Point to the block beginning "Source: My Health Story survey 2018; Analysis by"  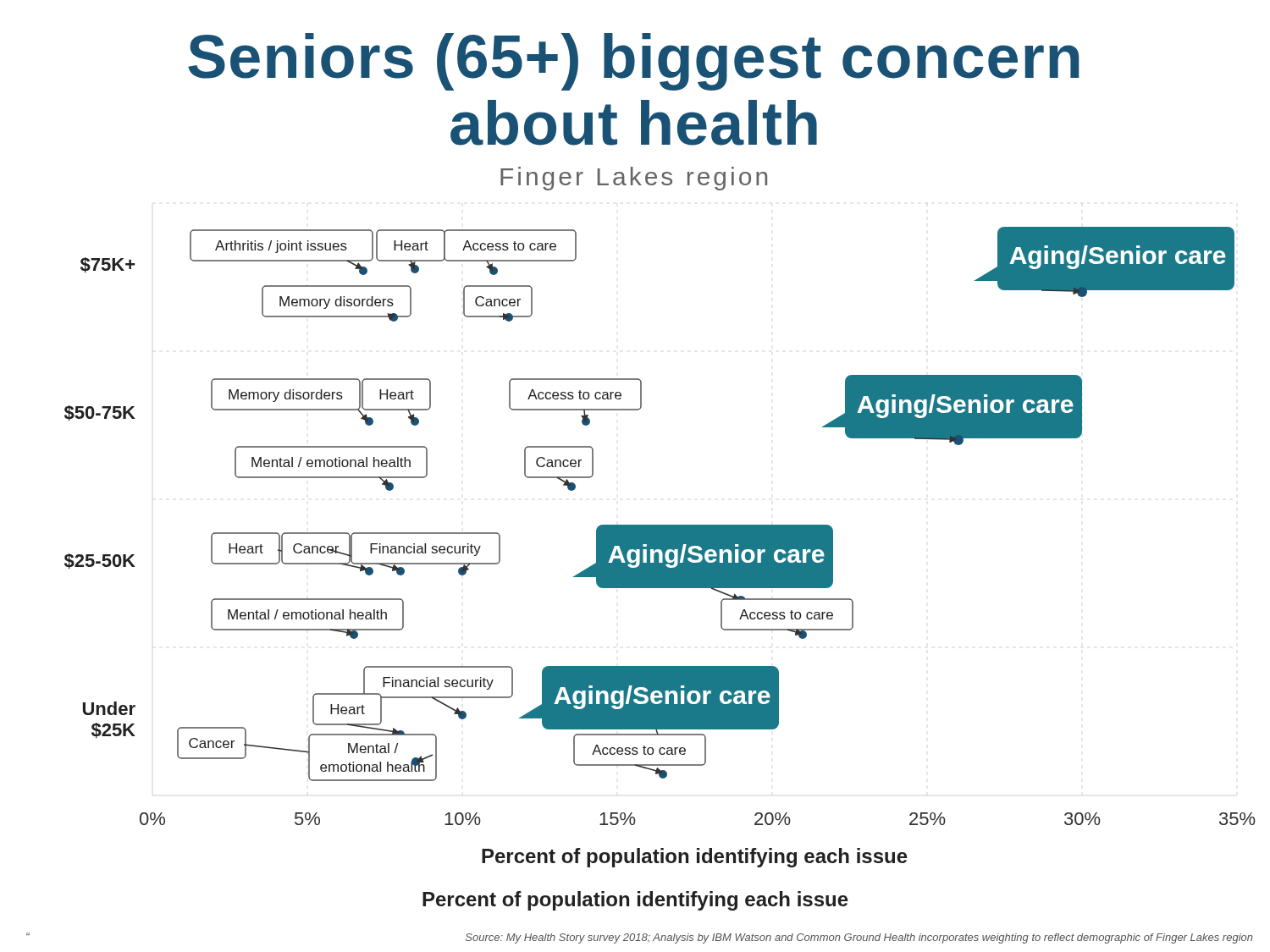(859, 937)
